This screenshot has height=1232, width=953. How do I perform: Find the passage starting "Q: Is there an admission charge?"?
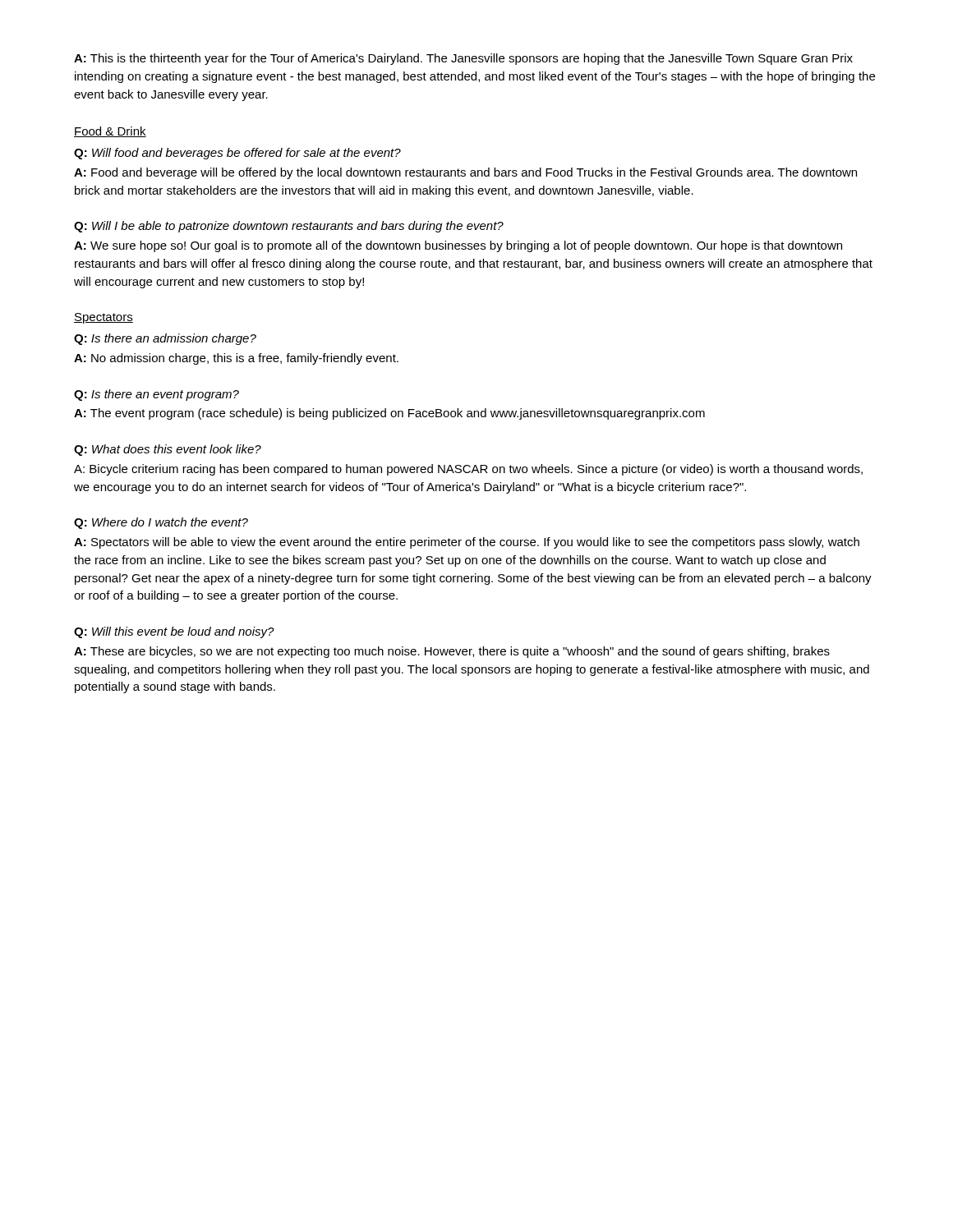(x=165, y=339)
